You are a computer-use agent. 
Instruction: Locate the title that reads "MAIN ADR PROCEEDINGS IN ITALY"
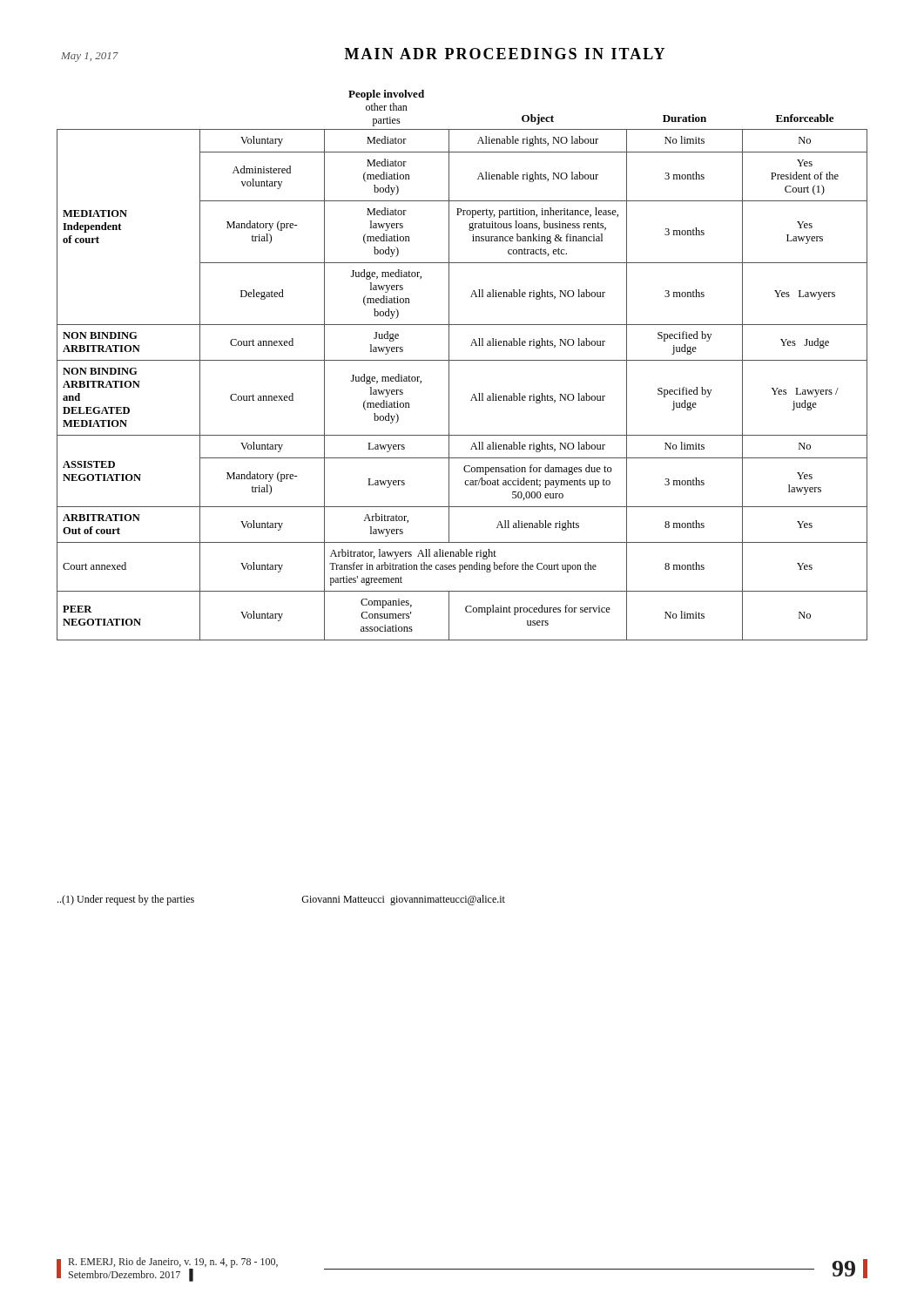click(x=506, y=54)
